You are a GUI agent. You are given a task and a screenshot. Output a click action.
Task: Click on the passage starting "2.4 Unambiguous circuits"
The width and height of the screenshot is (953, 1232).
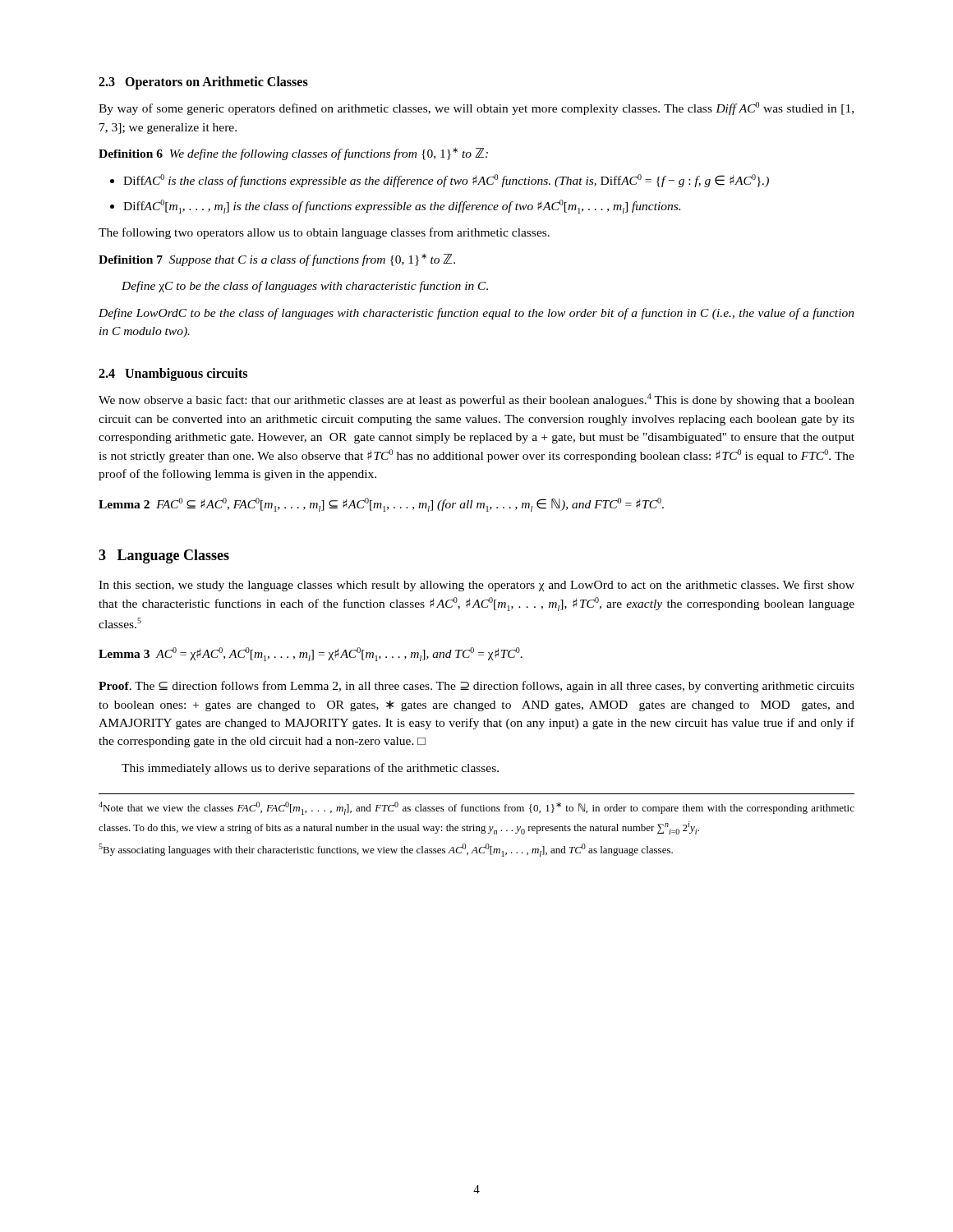173,373
